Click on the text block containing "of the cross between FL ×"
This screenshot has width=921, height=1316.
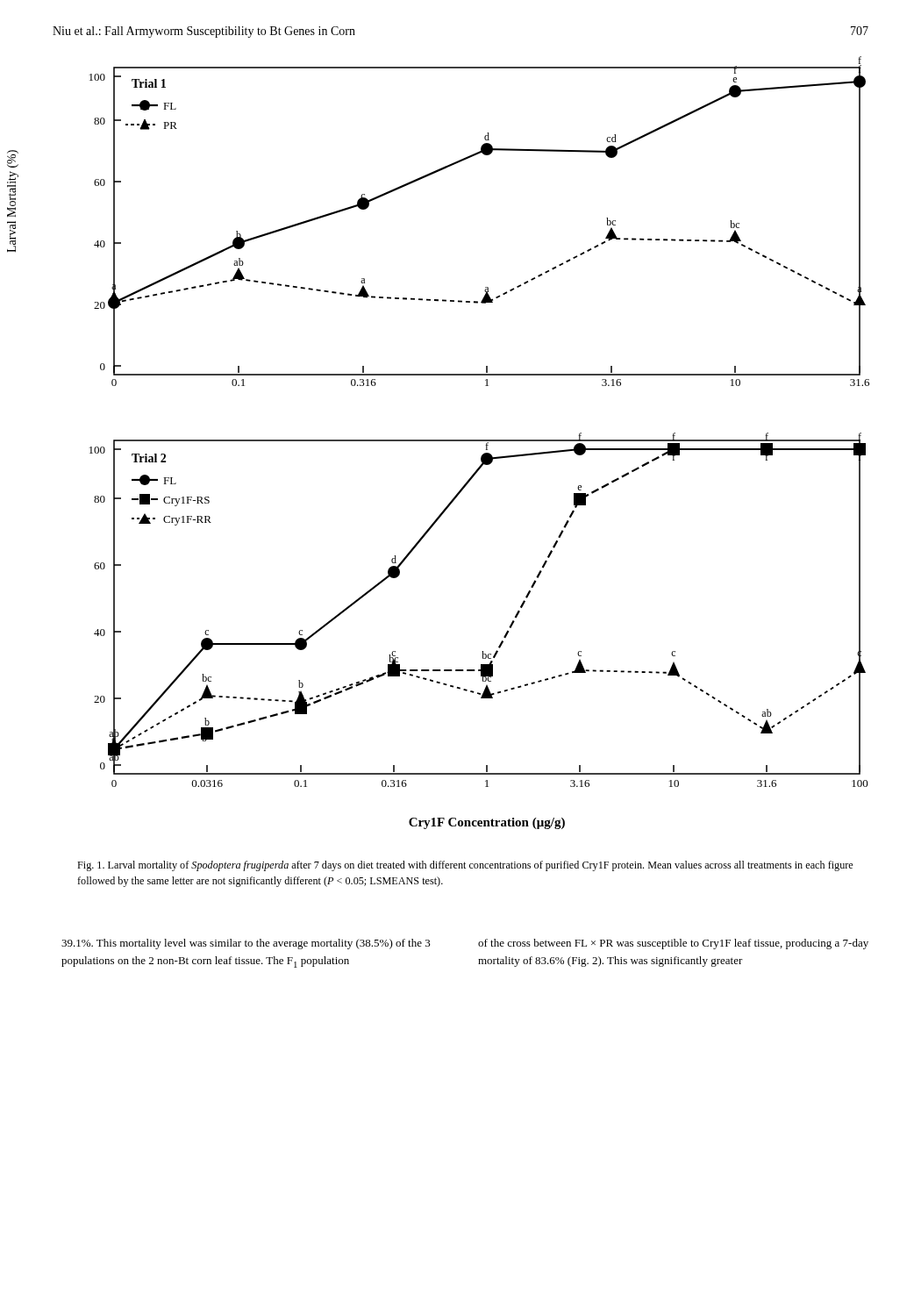673,951
